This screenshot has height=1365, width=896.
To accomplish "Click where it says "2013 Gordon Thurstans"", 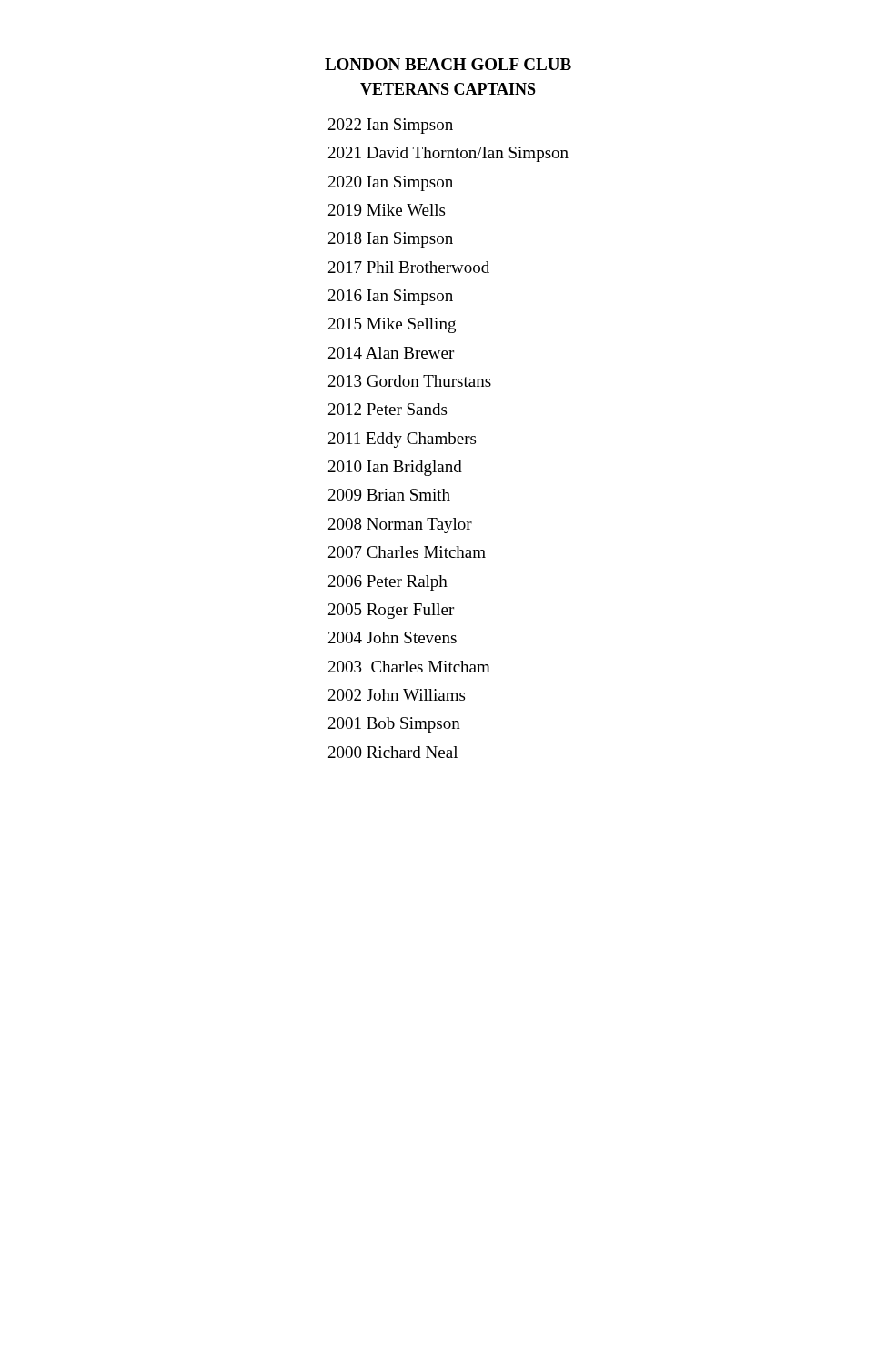I will pyautogui.click(x=409, y=381).
